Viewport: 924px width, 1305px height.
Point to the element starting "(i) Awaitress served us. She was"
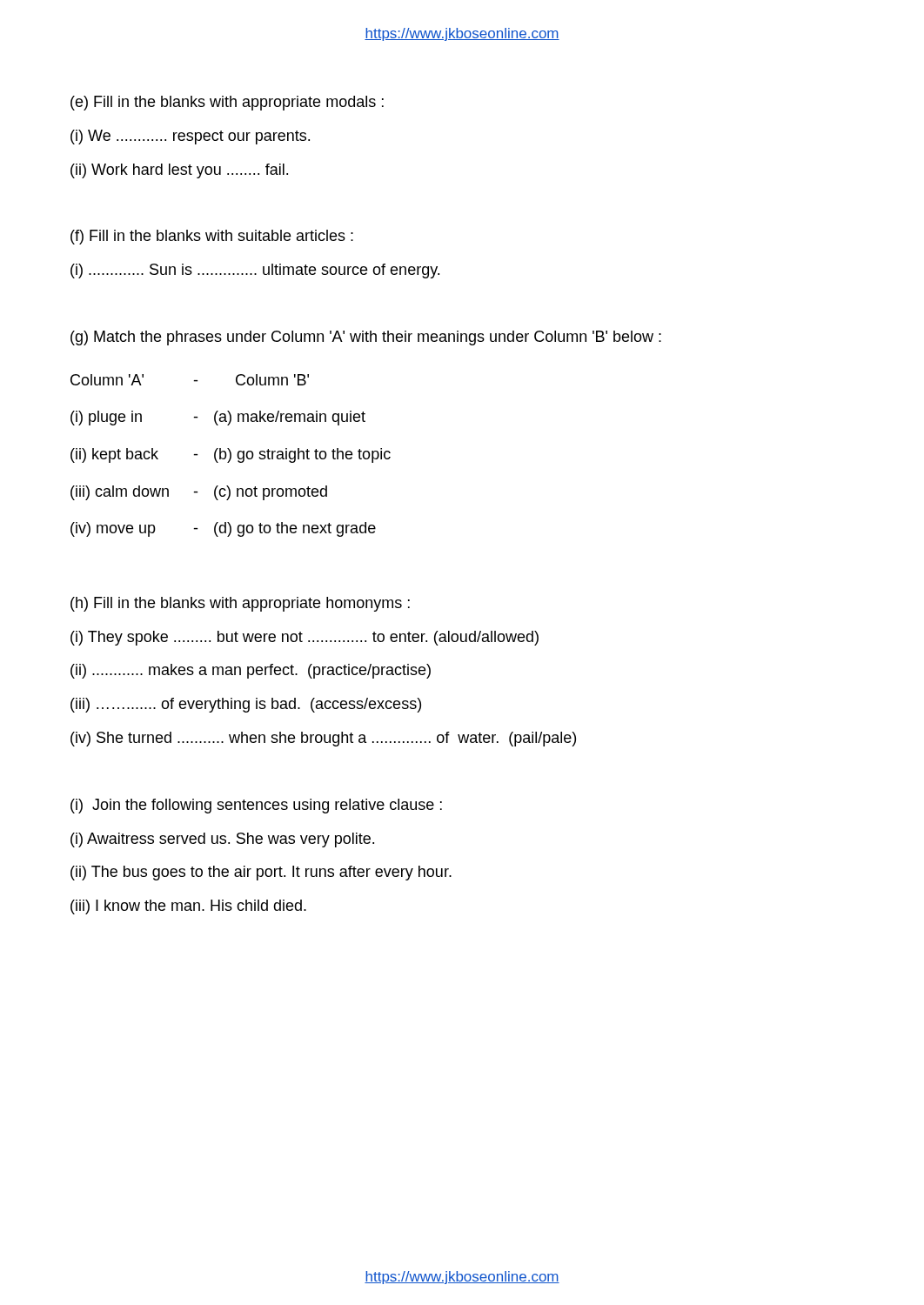[223, 838]
